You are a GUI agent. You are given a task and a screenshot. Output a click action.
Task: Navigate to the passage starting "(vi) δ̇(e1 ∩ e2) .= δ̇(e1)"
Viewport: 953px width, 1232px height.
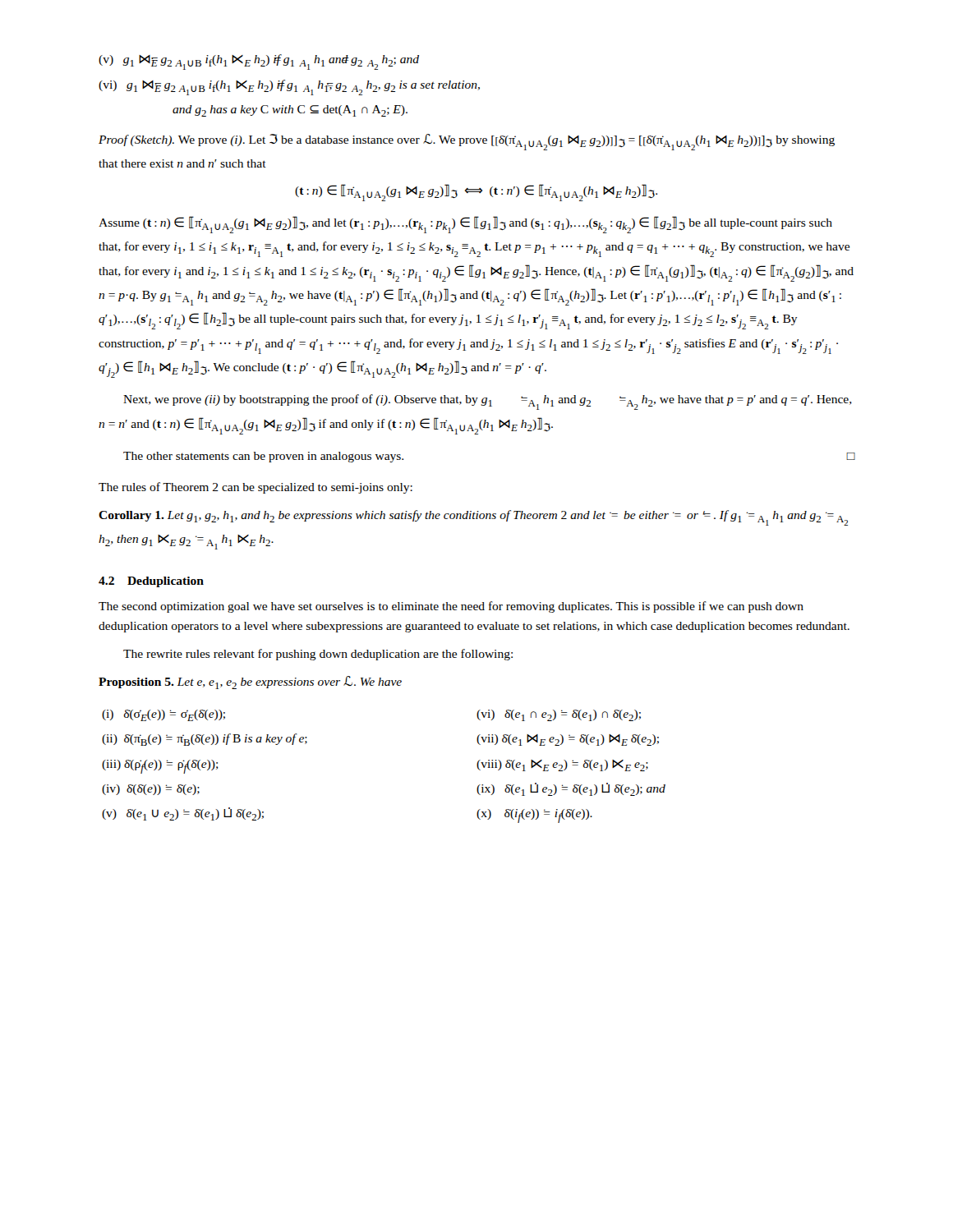coord(559,713)
